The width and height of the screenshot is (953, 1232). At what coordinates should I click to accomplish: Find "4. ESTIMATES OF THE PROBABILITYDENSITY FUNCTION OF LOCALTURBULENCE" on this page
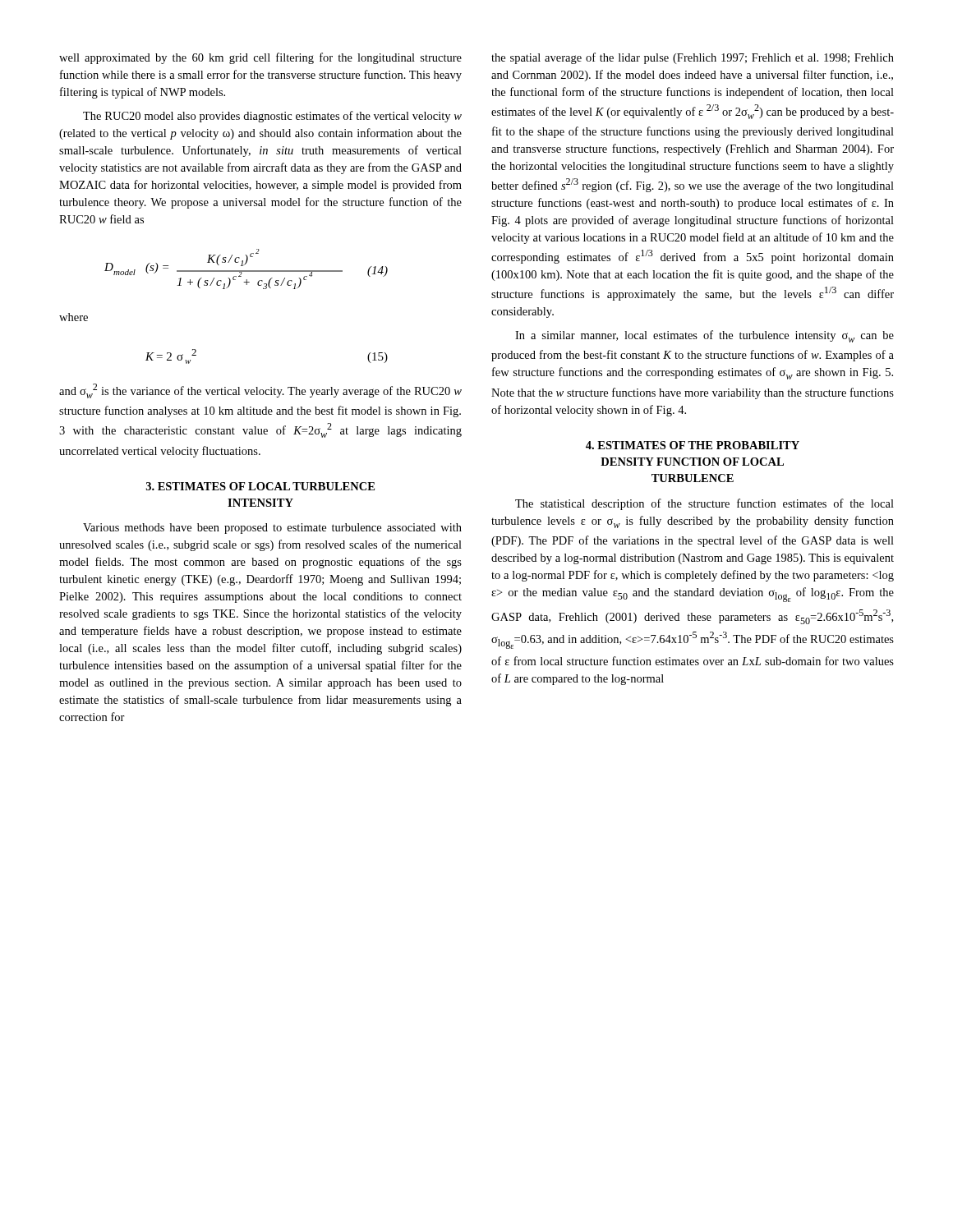[693, 462]
